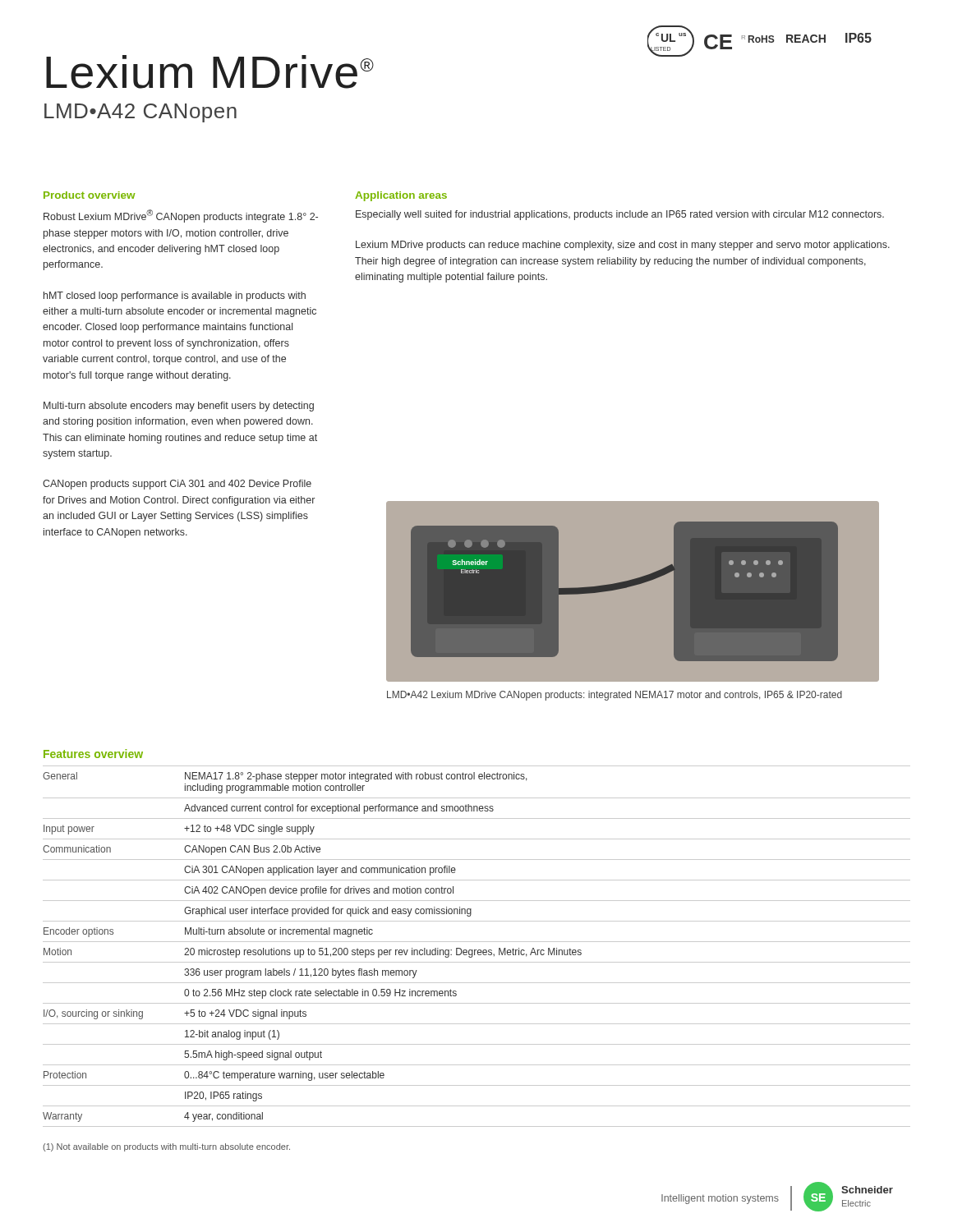Click on the element starting "Application areas"
This screenshot has height=1232, width=953.
[401, 195]
